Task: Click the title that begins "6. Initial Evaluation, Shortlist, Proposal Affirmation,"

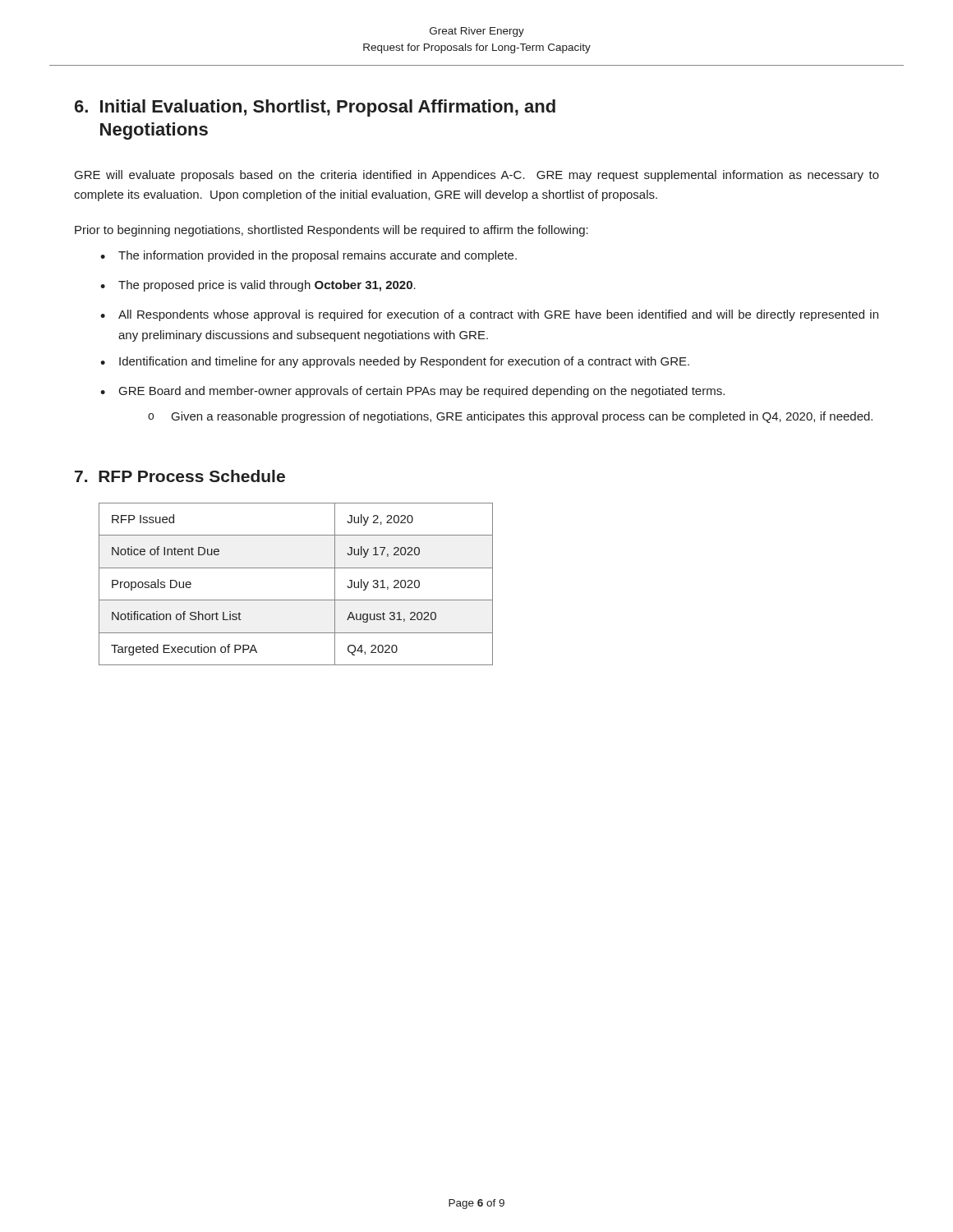Action: click(315, 118)
